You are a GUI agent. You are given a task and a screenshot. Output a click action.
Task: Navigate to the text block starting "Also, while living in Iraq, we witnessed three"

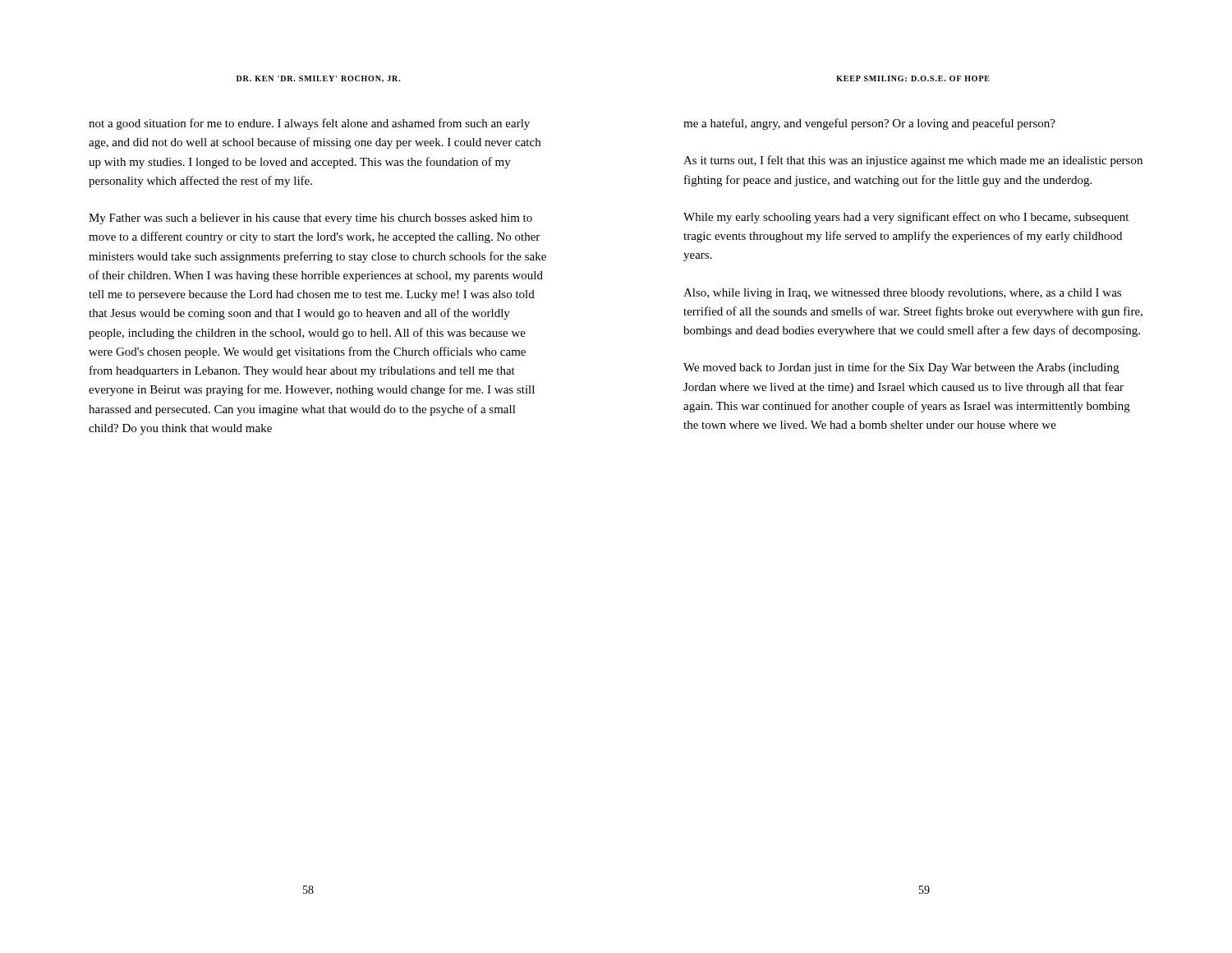coord(913,311)
